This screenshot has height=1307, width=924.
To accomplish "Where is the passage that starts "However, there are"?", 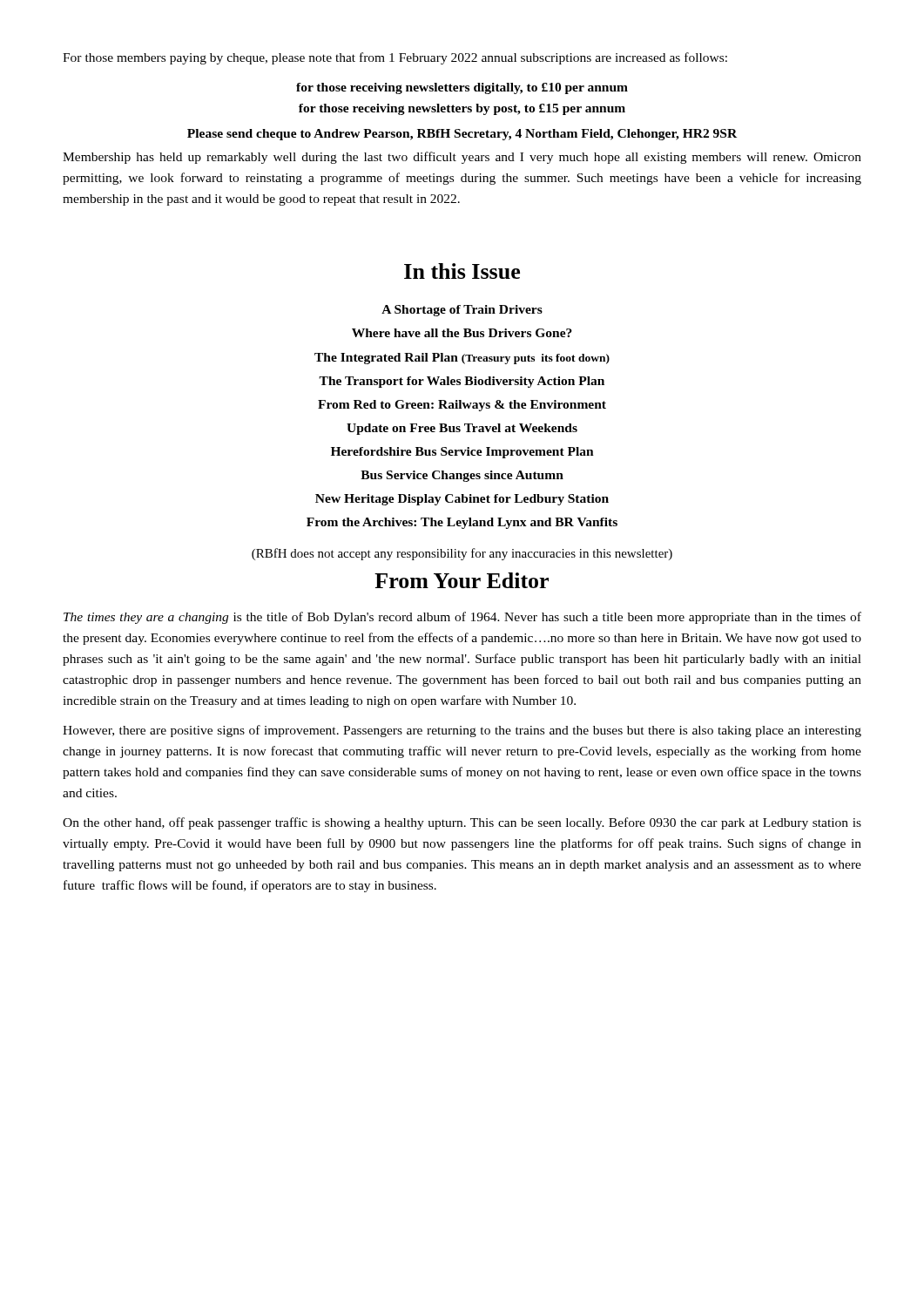I will tap(462, 761).
